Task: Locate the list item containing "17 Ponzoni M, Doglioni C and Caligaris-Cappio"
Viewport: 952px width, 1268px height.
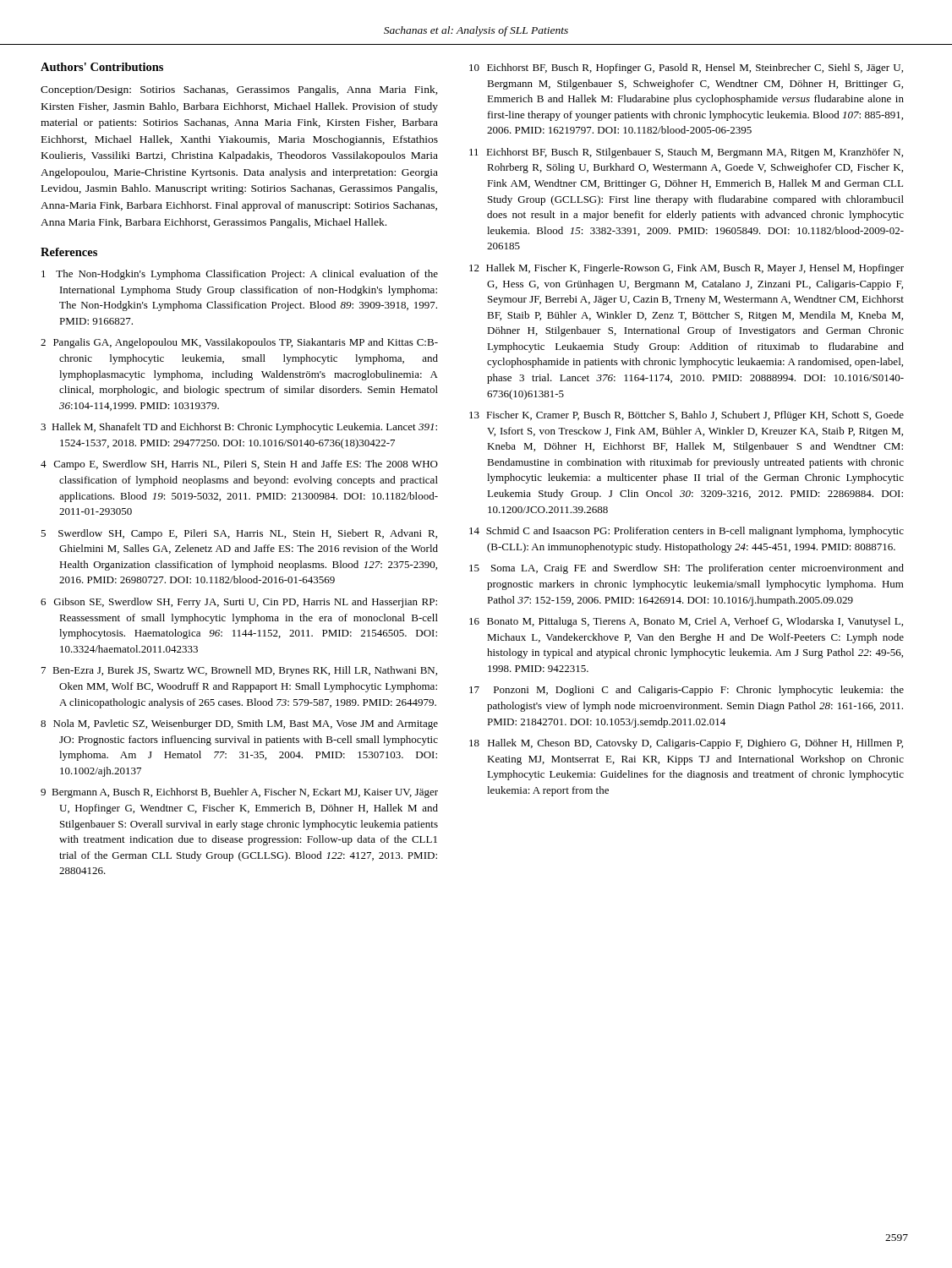Action: tap(686, 705)
